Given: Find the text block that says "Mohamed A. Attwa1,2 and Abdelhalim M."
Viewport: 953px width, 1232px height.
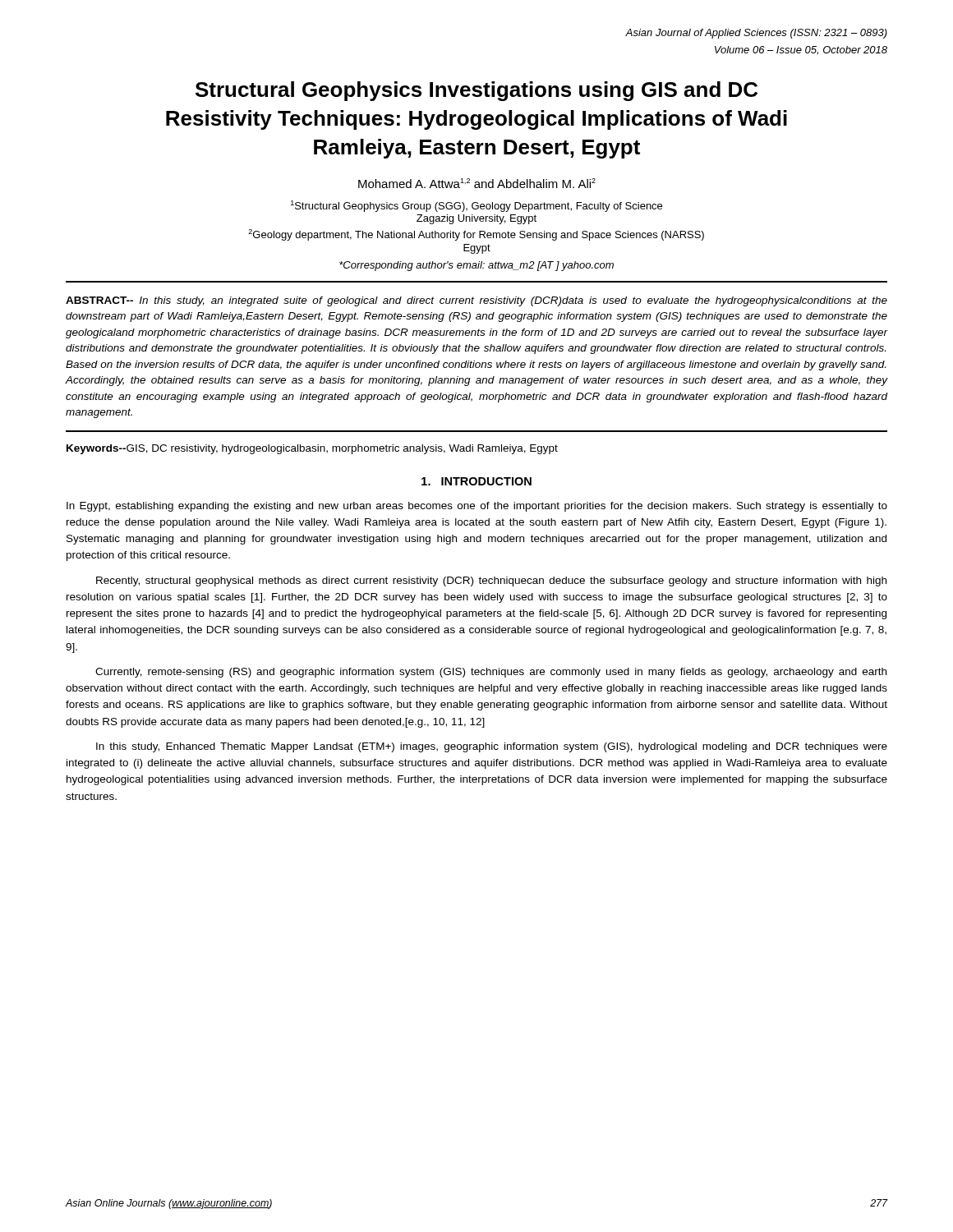Looking at the screenshot, I should (x=476, y=183).
